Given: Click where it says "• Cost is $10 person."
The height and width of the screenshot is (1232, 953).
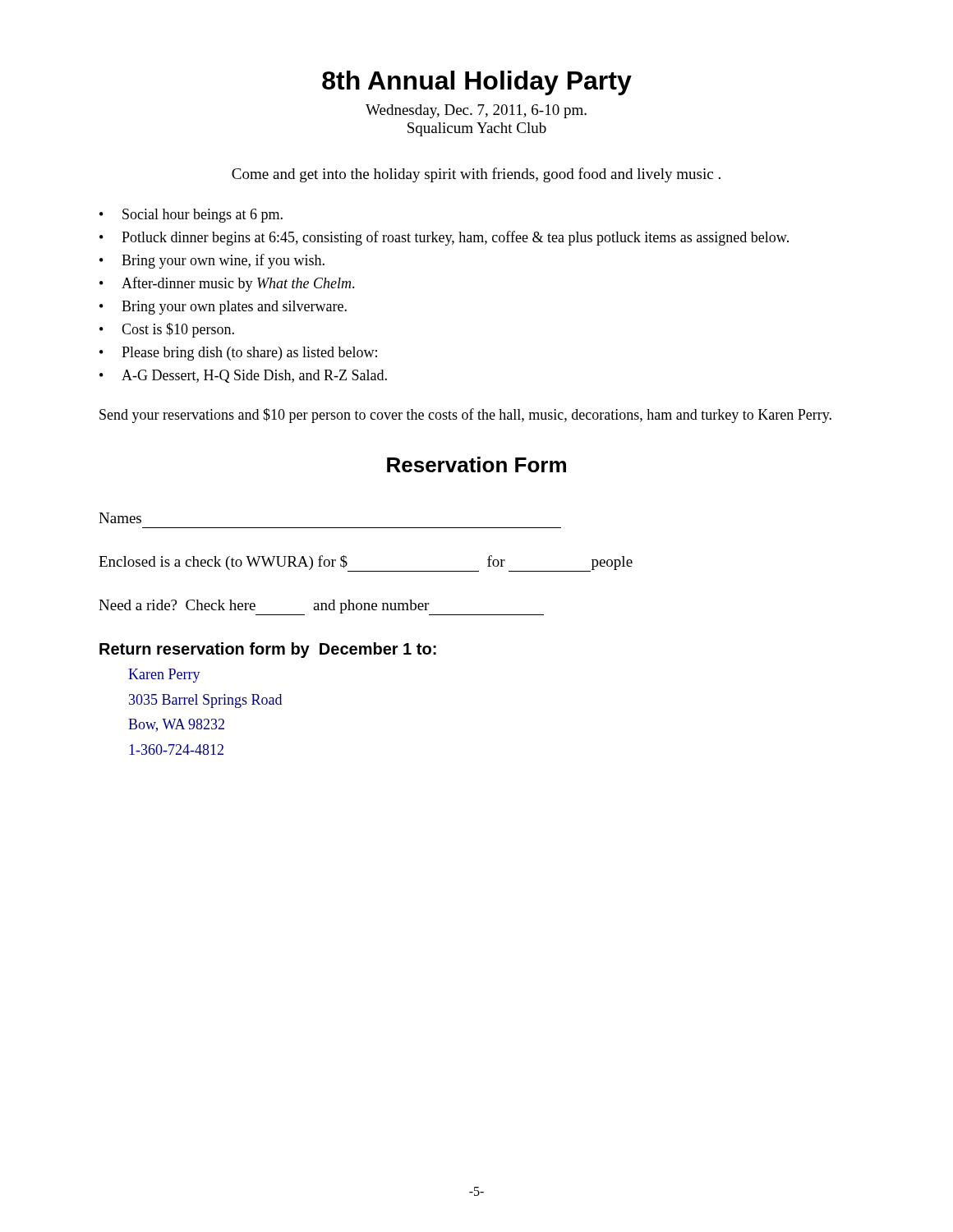Looking at the screenshot, I should coord(167,330).
